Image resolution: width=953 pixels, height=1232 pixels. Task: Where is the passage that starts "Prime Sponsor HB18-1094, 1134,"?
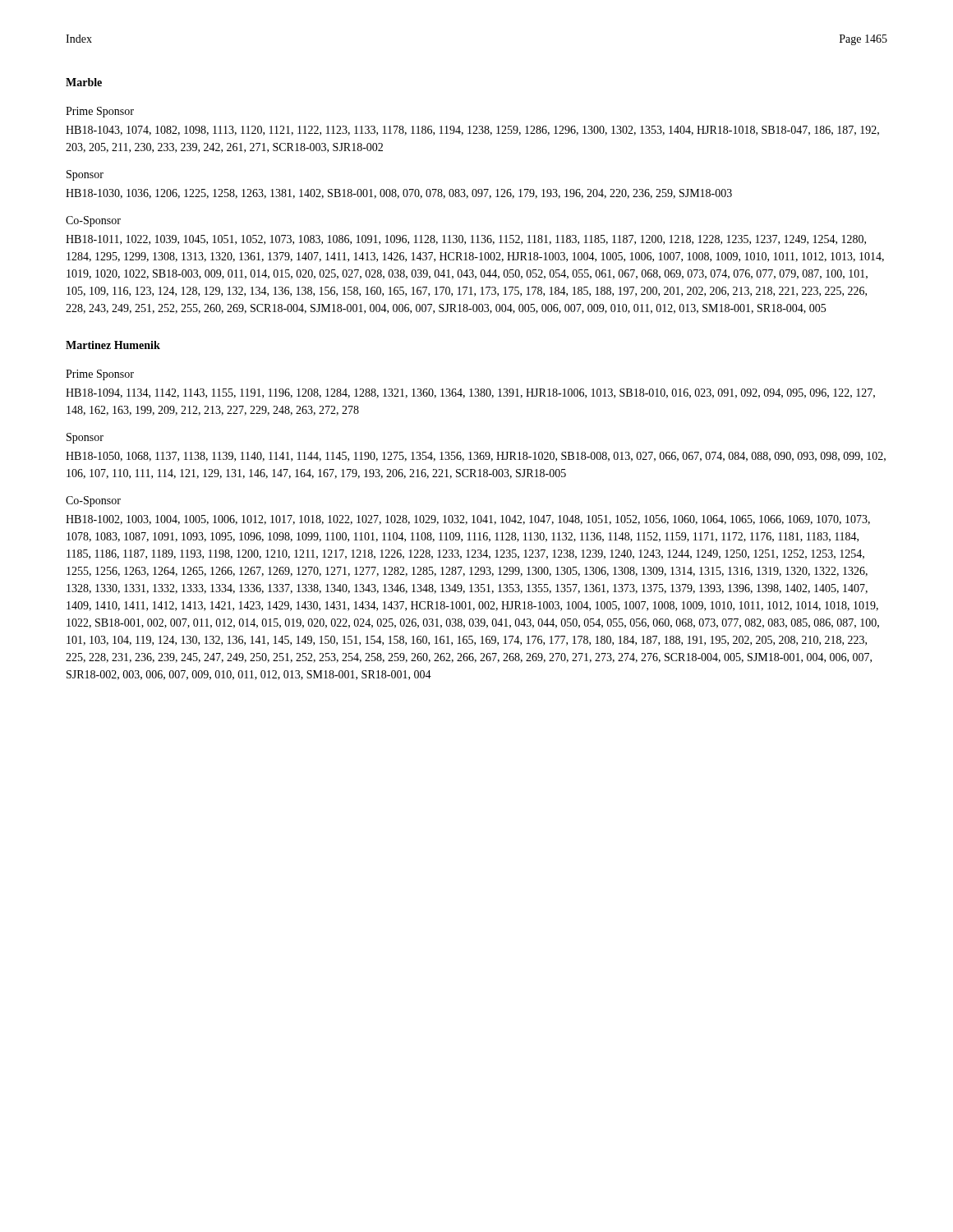476,392
